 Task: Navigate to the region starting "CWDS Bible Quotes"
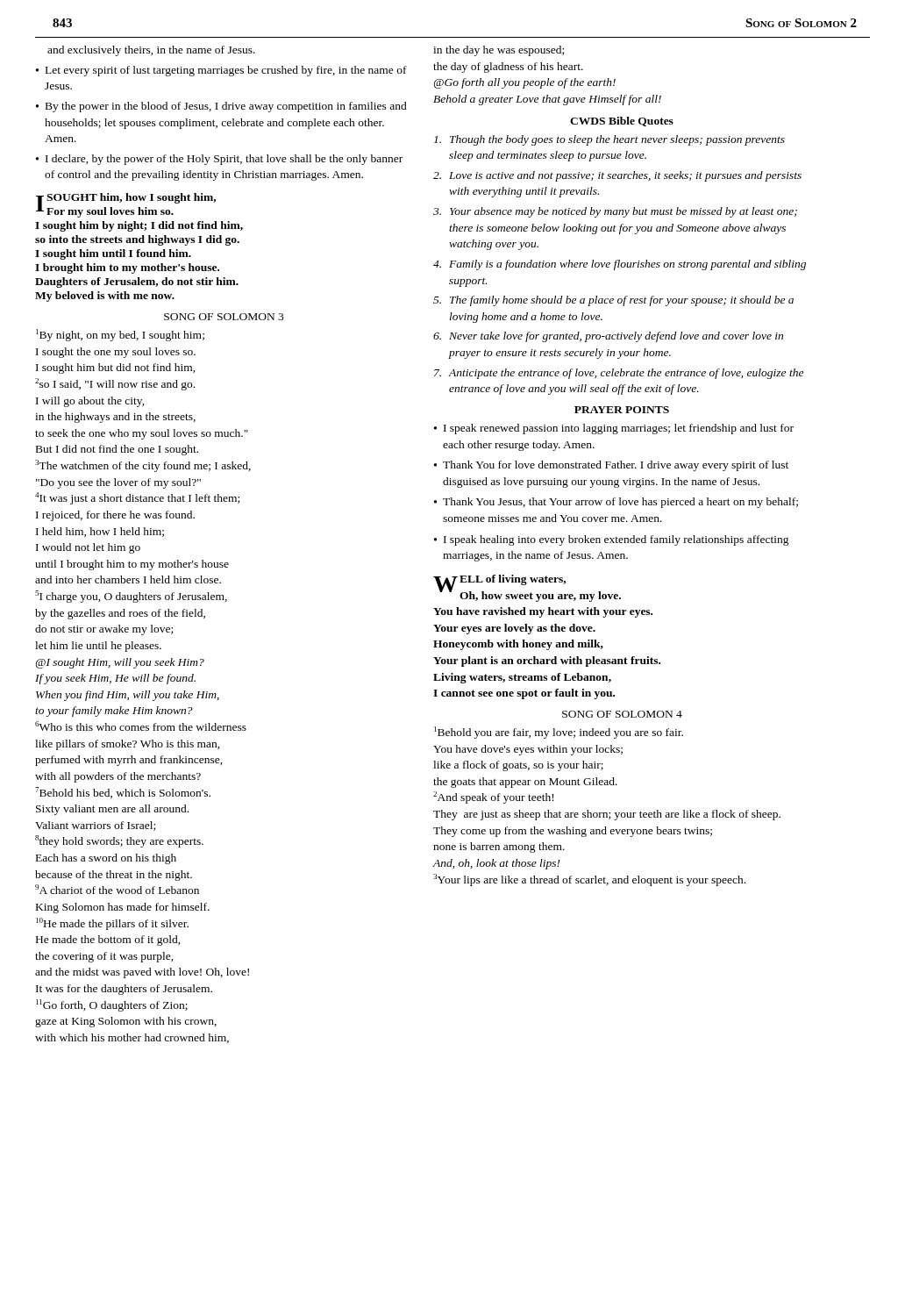[622, 120]
